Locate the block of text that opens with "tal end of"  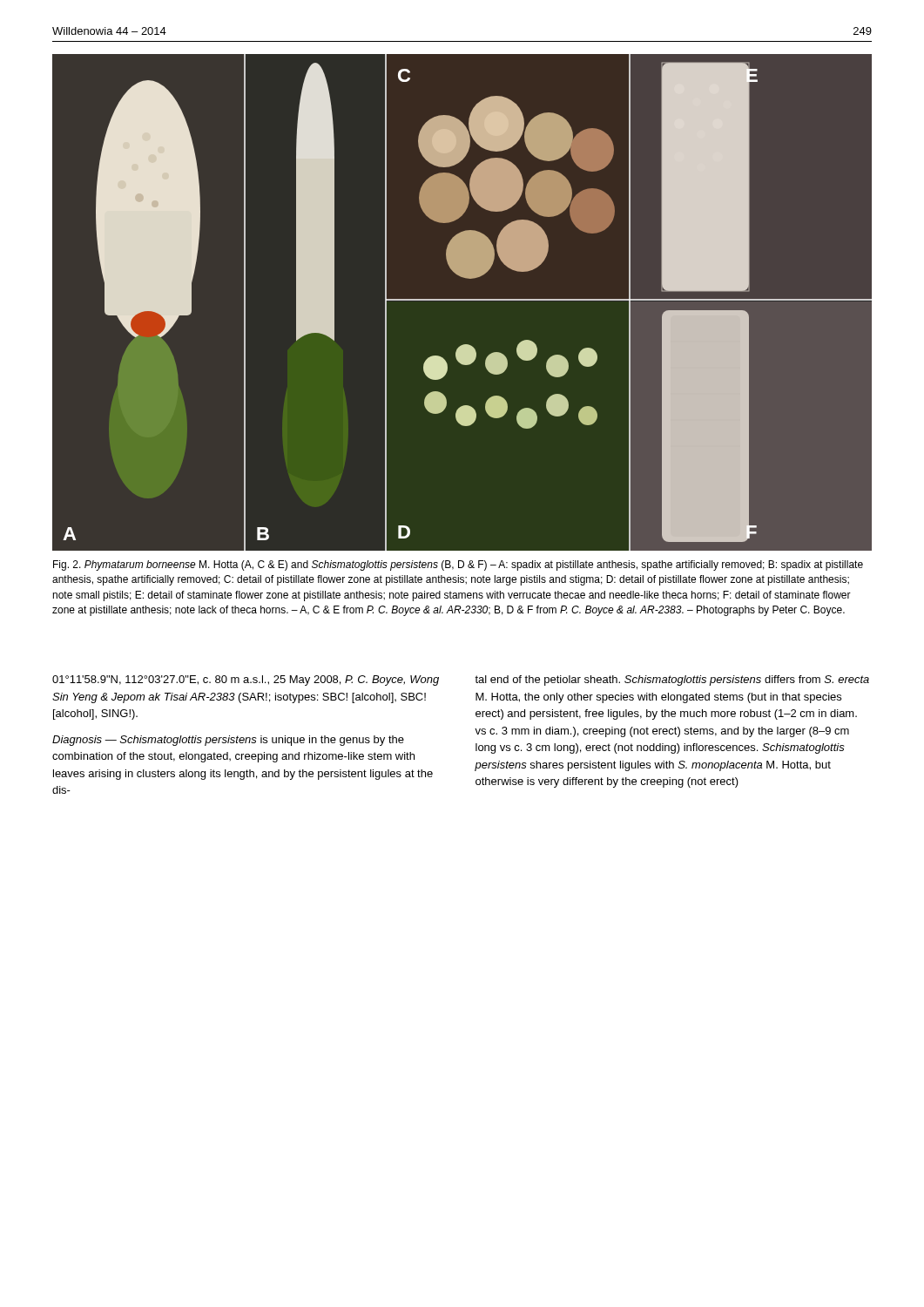point(673,730)
